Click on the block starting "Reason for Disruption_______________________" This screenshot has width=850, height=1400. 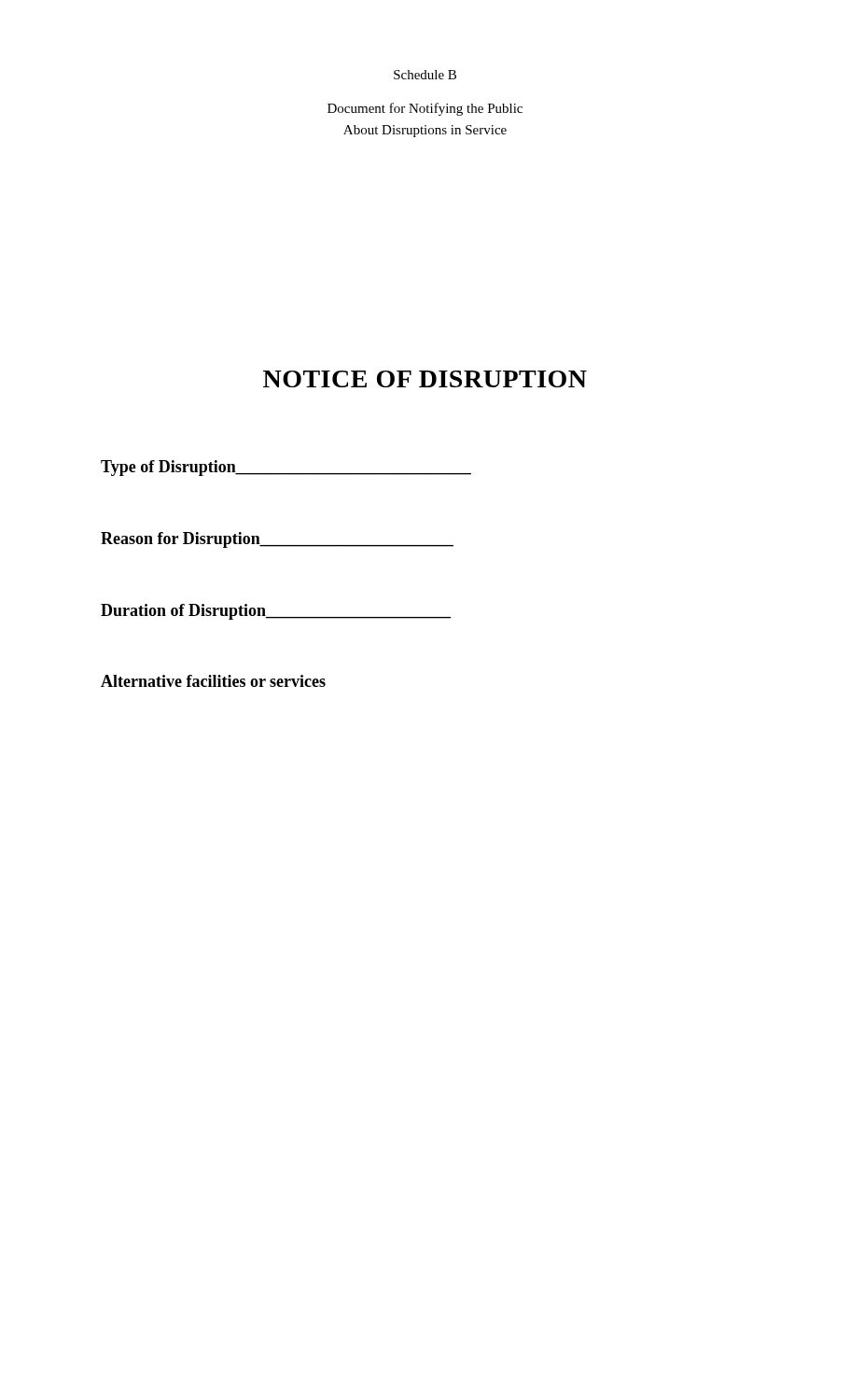pos(277,539)
